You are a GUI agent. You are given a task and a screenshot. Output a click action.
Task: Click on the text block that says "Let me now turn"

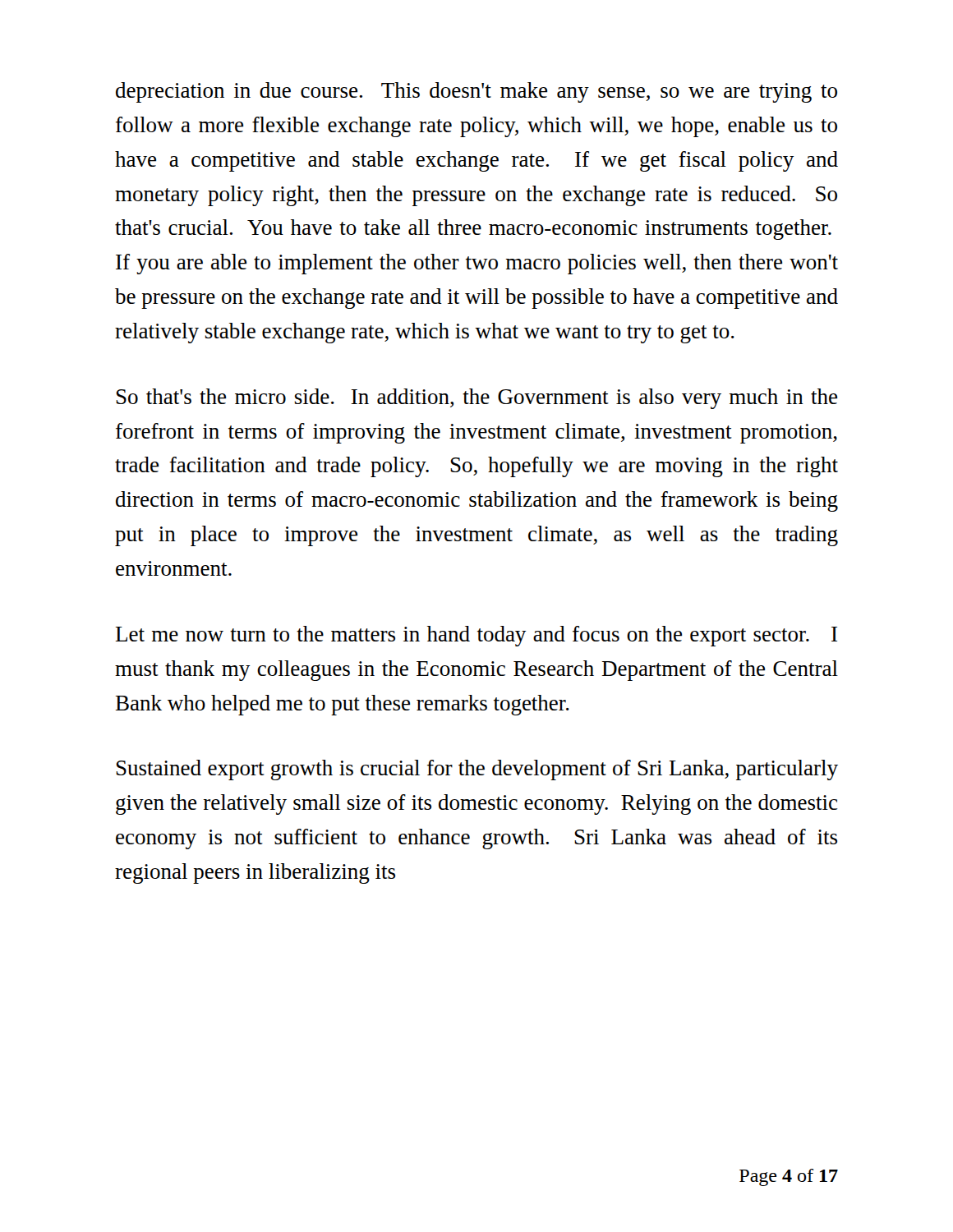coord(476,668)
